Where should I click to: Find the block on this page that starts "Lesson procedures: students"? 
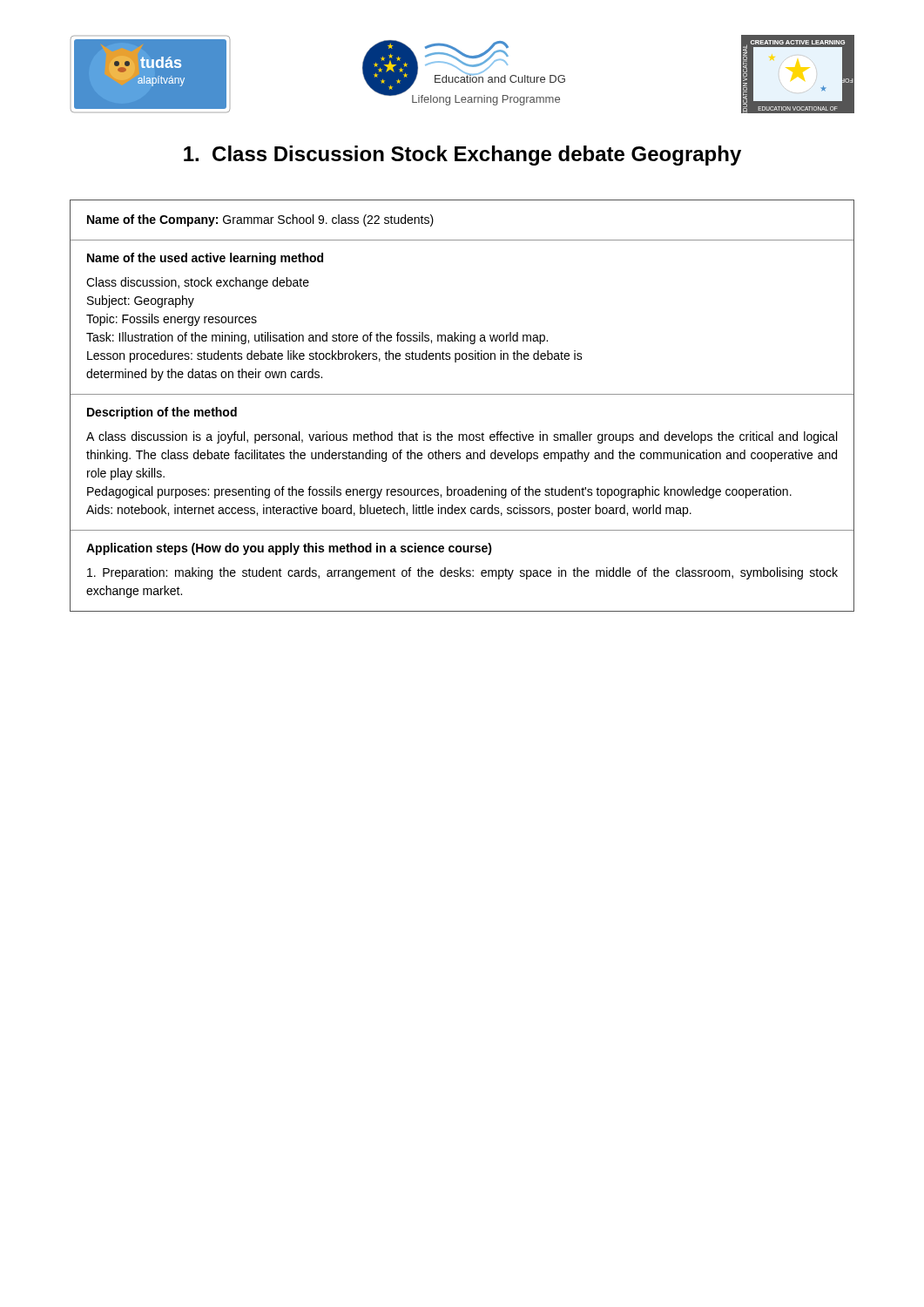pos(462,365)
